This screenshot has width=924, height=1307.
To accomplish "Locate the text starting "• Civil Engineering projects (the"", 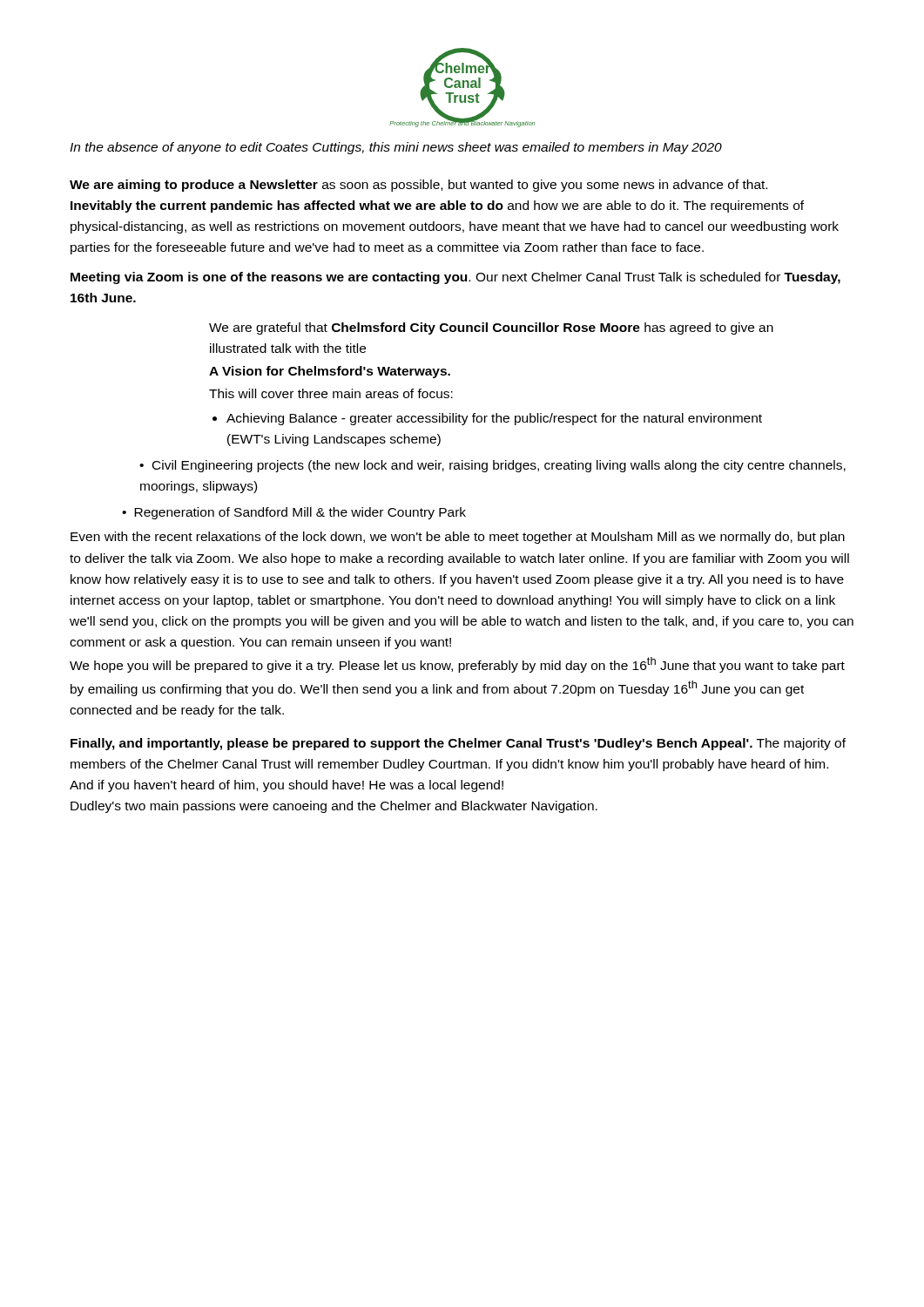I will [x=493, y=476].
